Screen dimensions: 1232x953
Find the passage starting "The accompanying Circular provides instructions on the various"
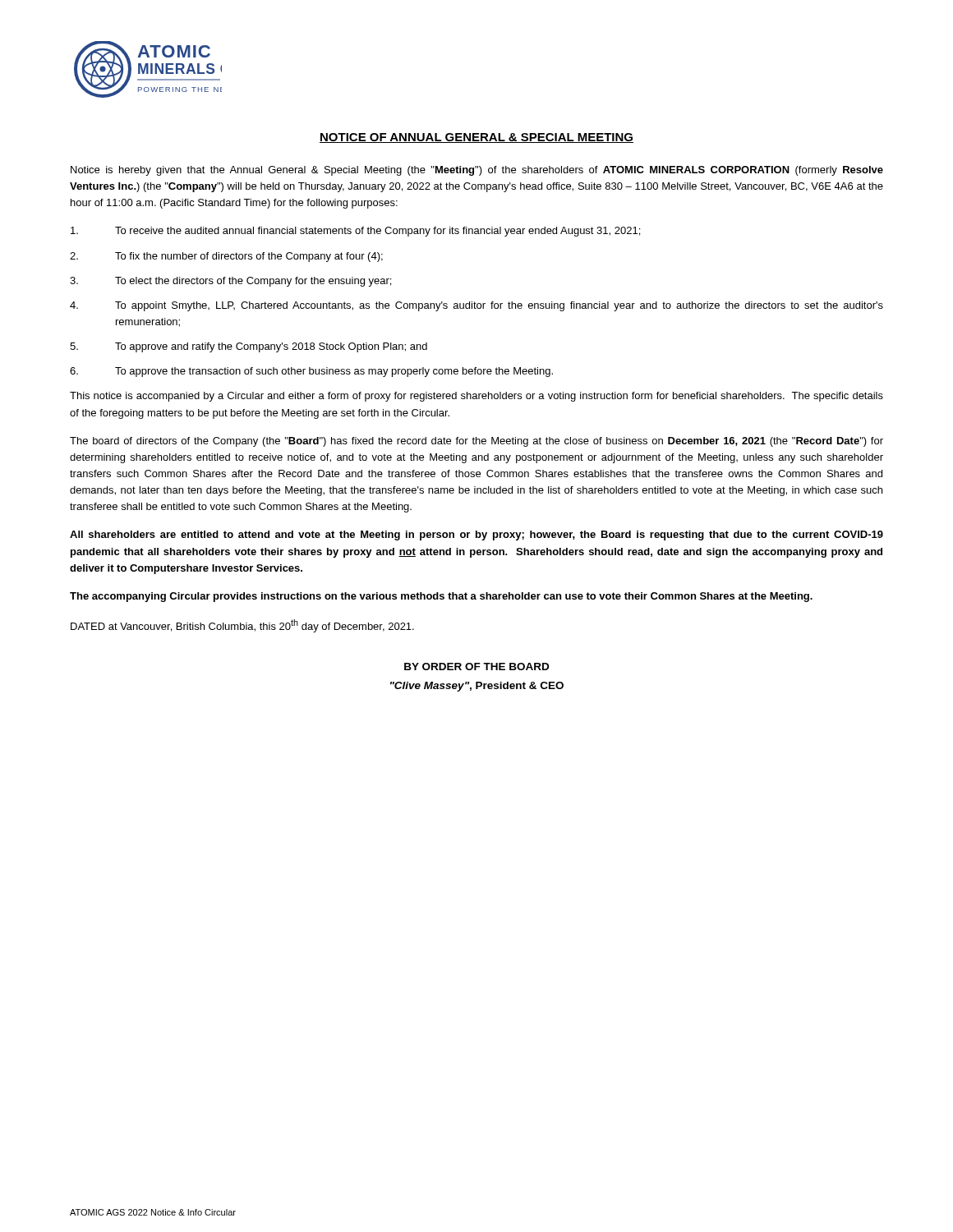(441, 596)
